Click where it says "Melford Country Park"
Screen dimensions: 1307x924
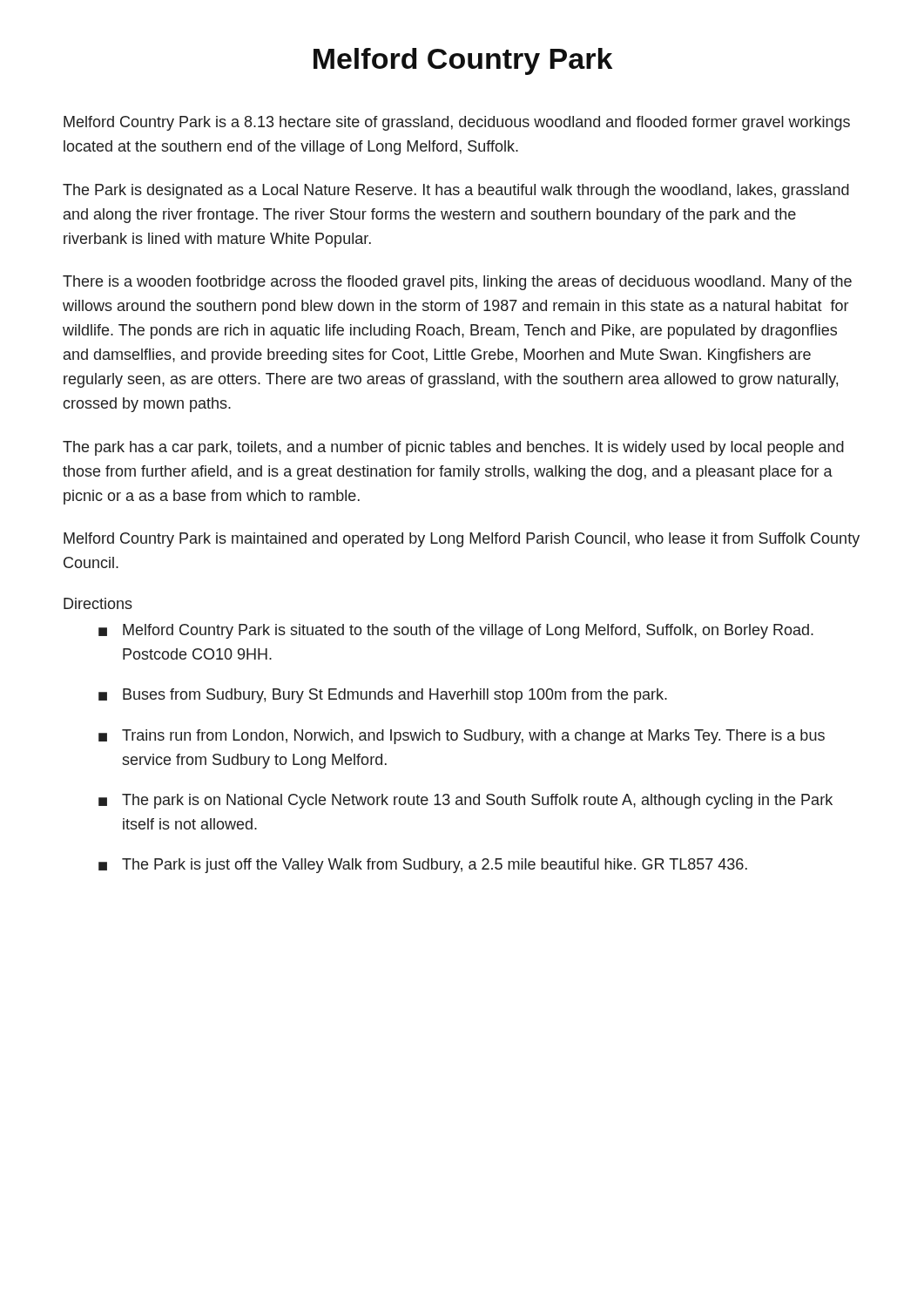coord(462,59)
